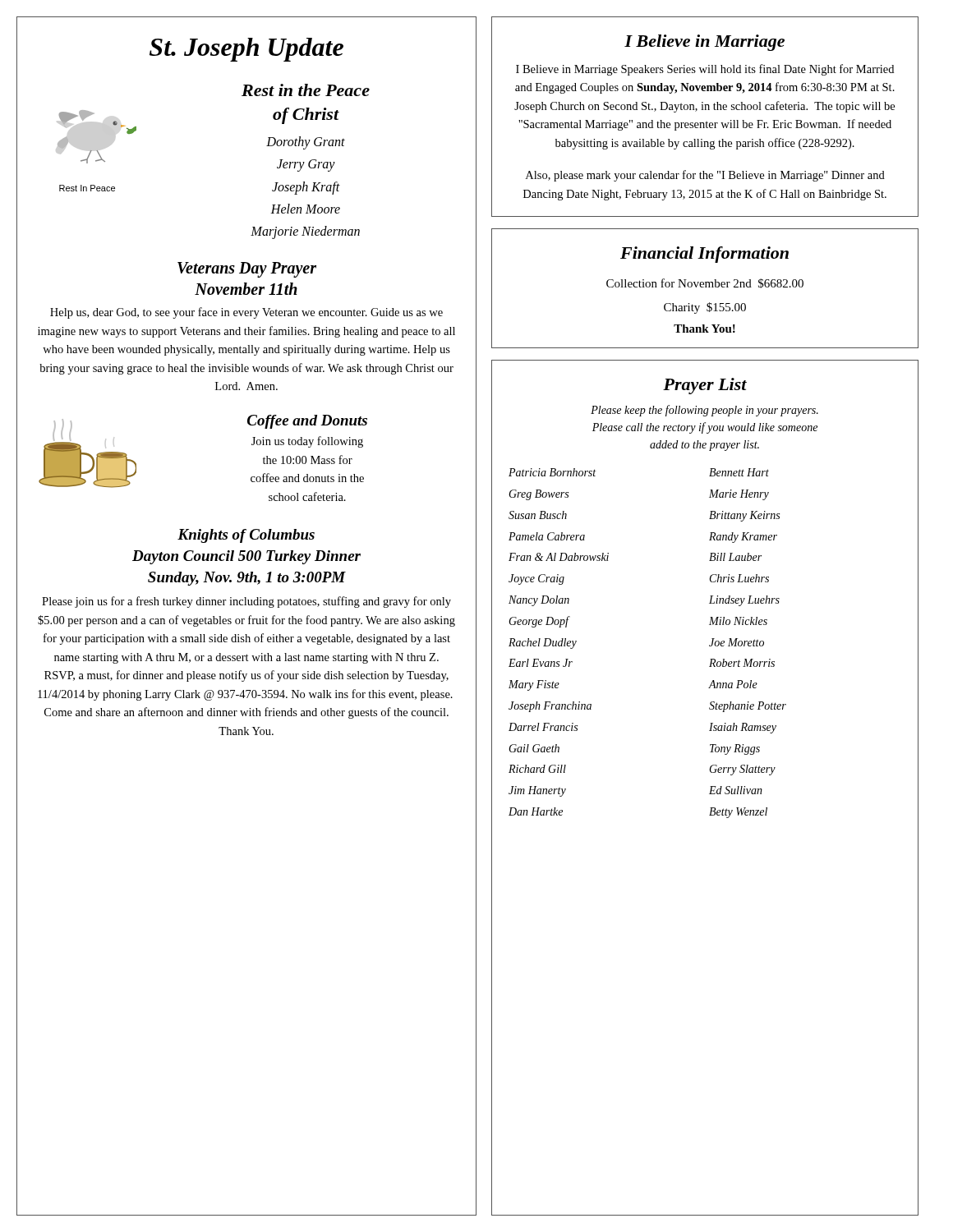Click on the text block that says "Please join us for a fresh"
This screenshot has height=1232, width=953.
click(246, 666)
